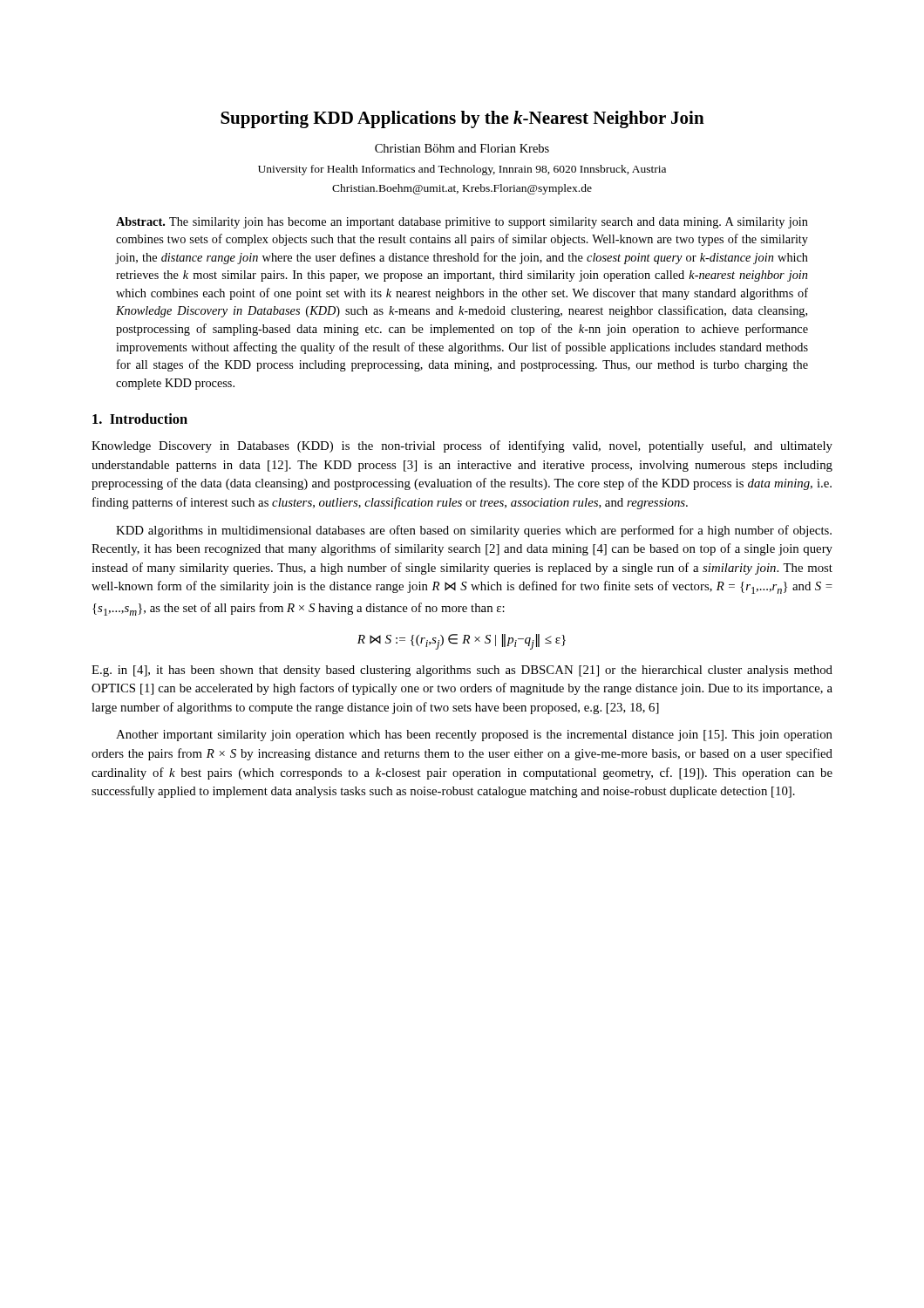
Task: Select the element starting "Knowledge Discovery in"
Action: pos(462,475)
